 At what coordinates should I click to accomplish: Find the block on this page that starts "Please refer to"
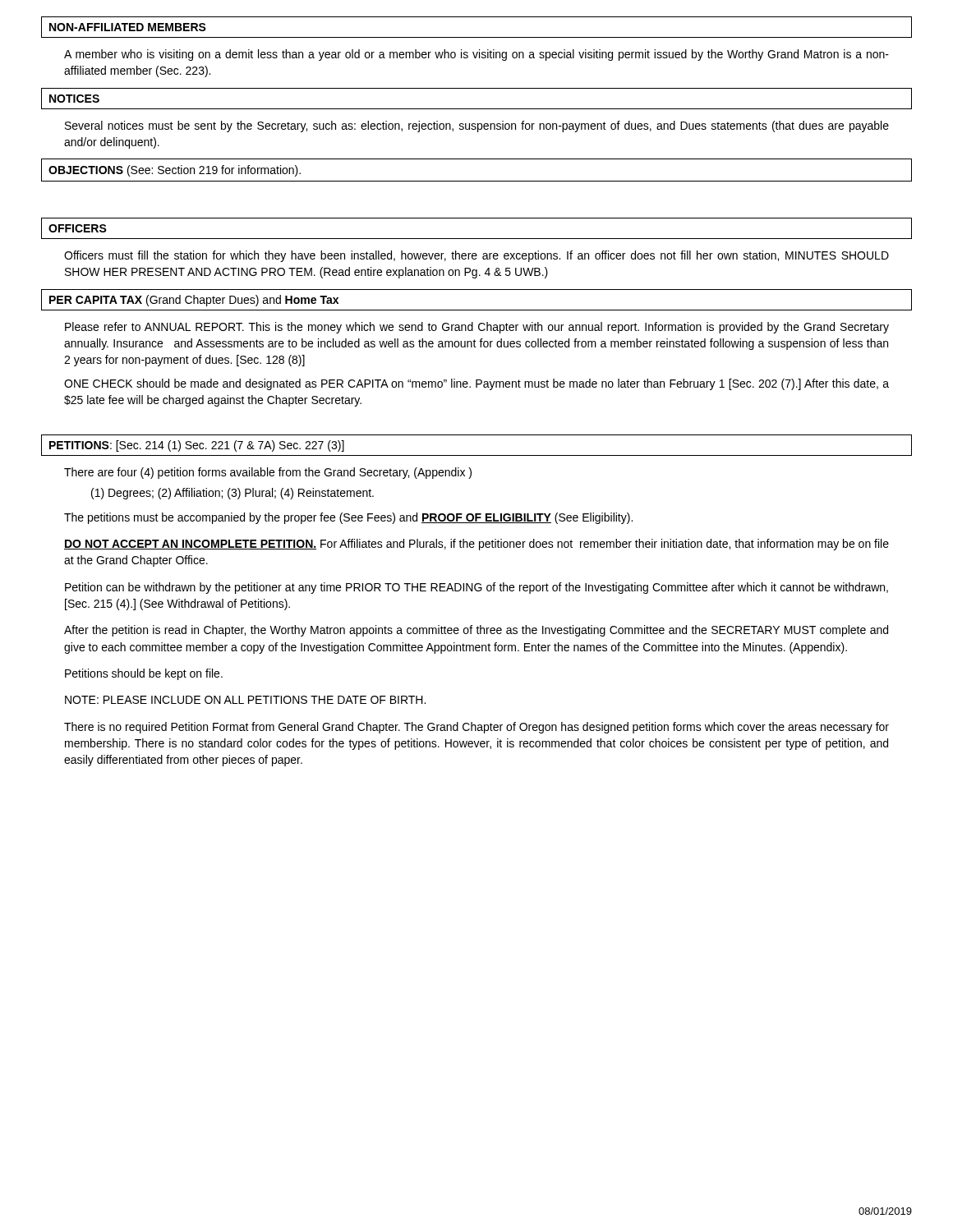(x=477, y=328)
